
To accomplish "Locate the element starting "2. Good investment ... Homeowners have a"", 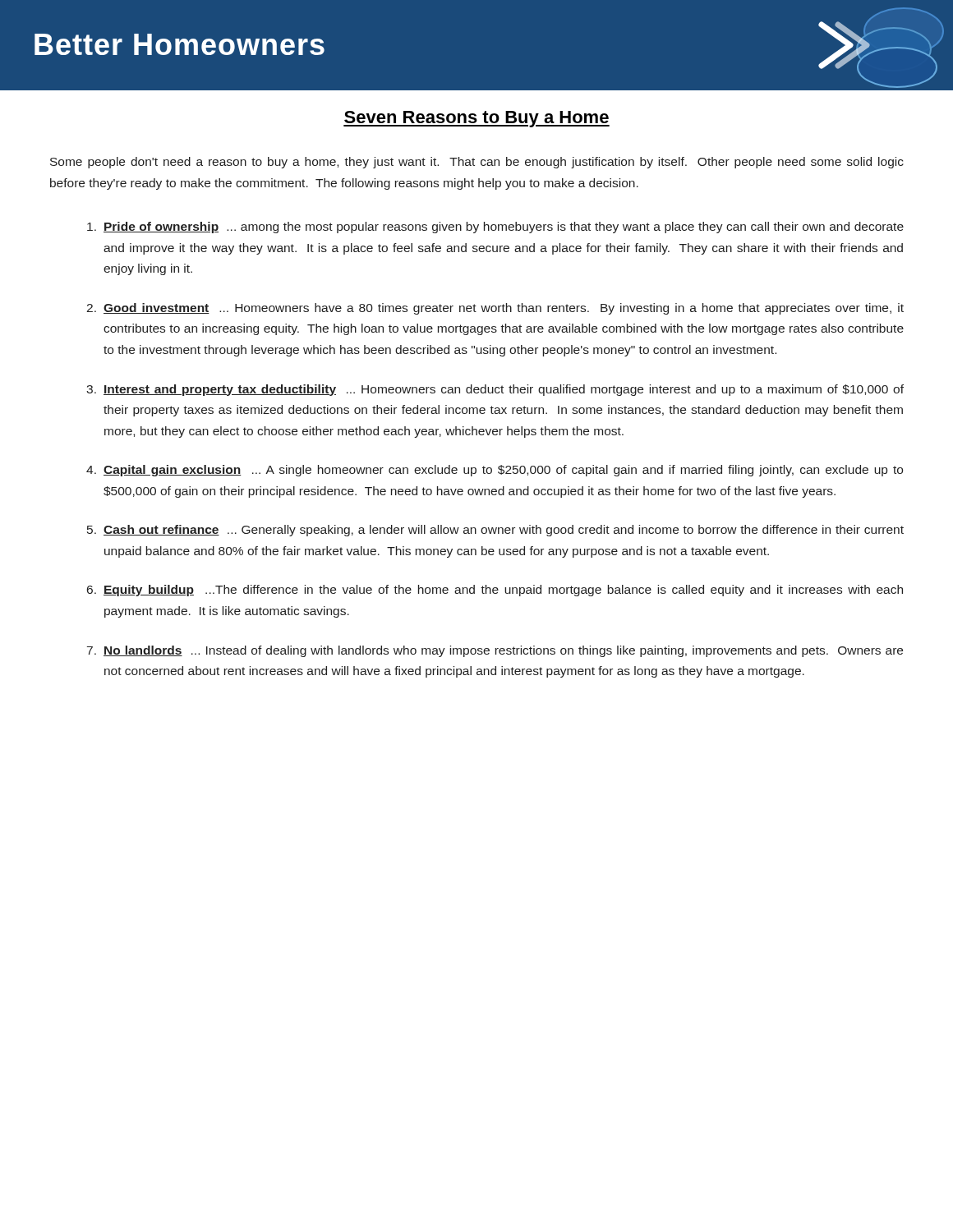I will (x=485, y=329).
